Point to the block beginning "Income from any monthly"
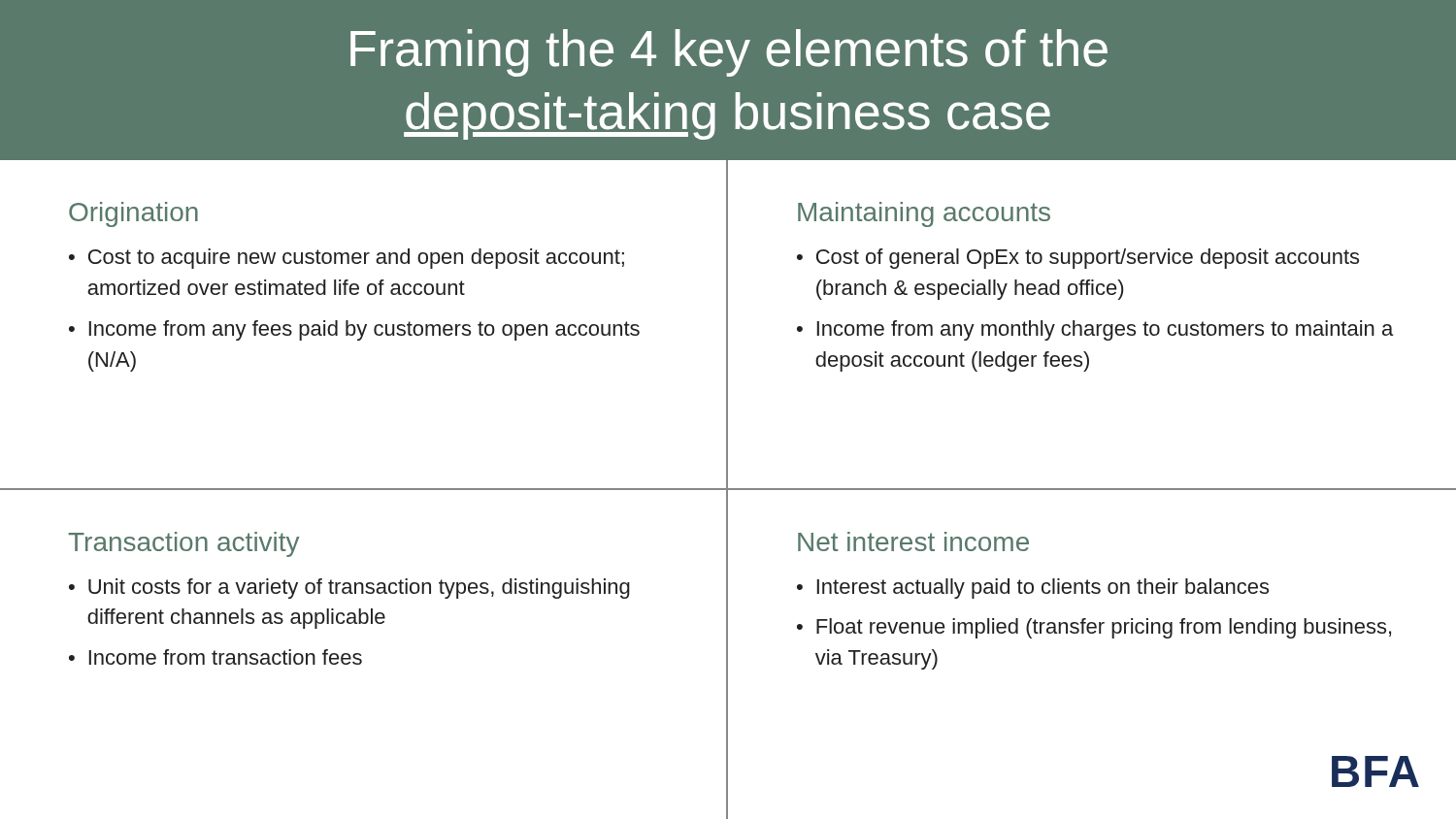 1104,344
